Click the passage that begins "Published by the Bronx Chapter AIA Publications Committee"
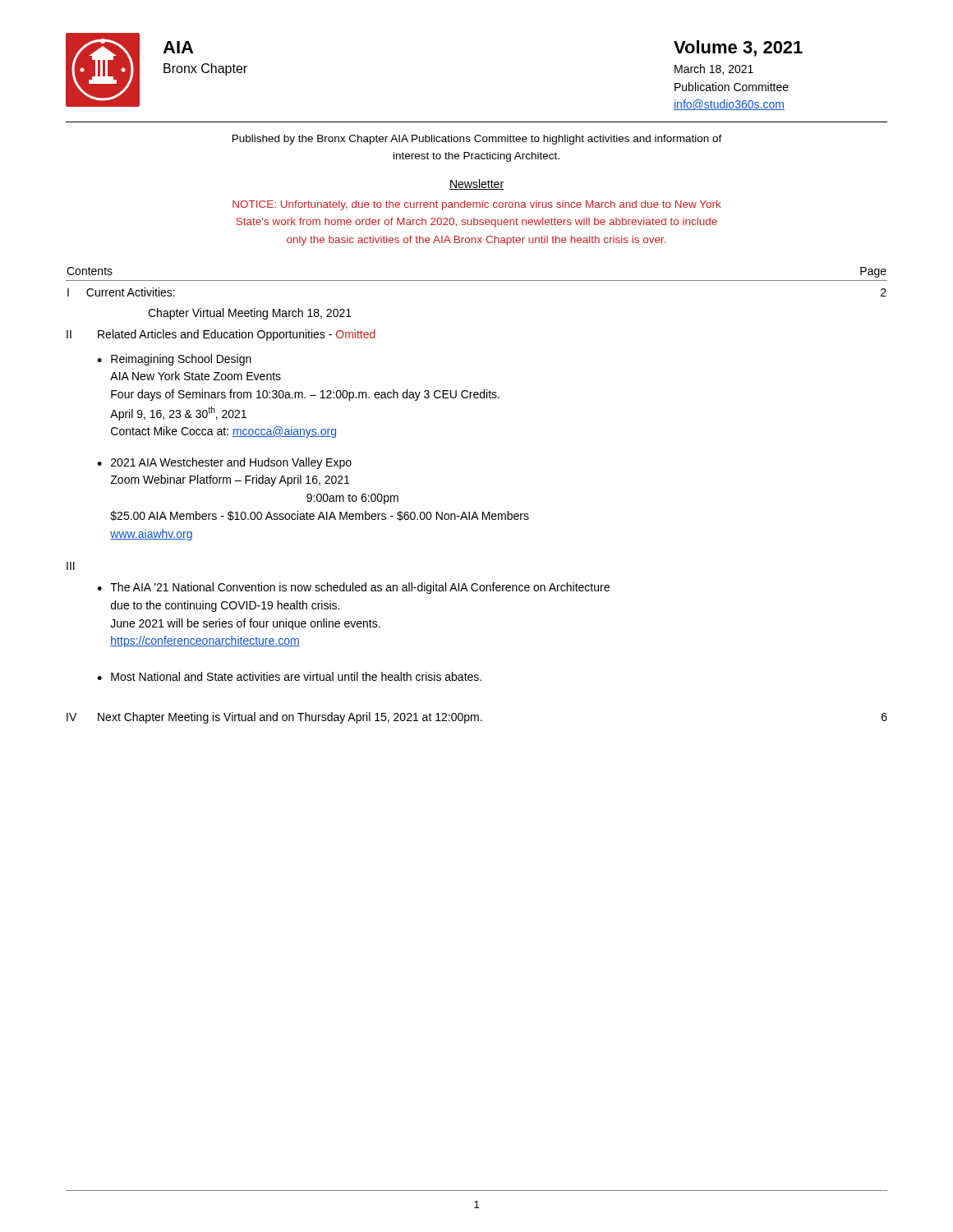The image size is (953, 1232). [x=476, y=147]
